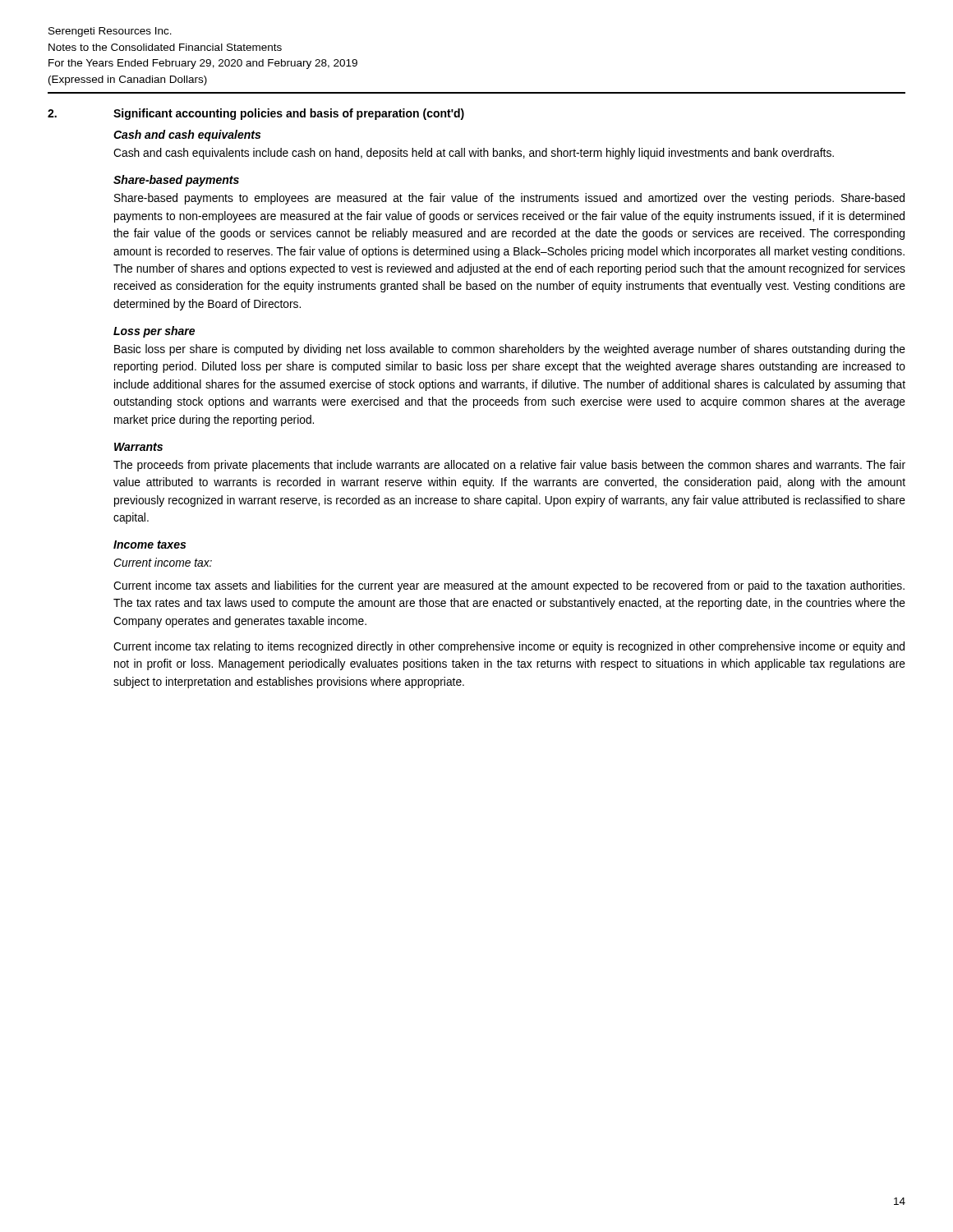
Task: Find the text block that says "Current income tax assets and liabilities for"
Action: tap(509, 603)
